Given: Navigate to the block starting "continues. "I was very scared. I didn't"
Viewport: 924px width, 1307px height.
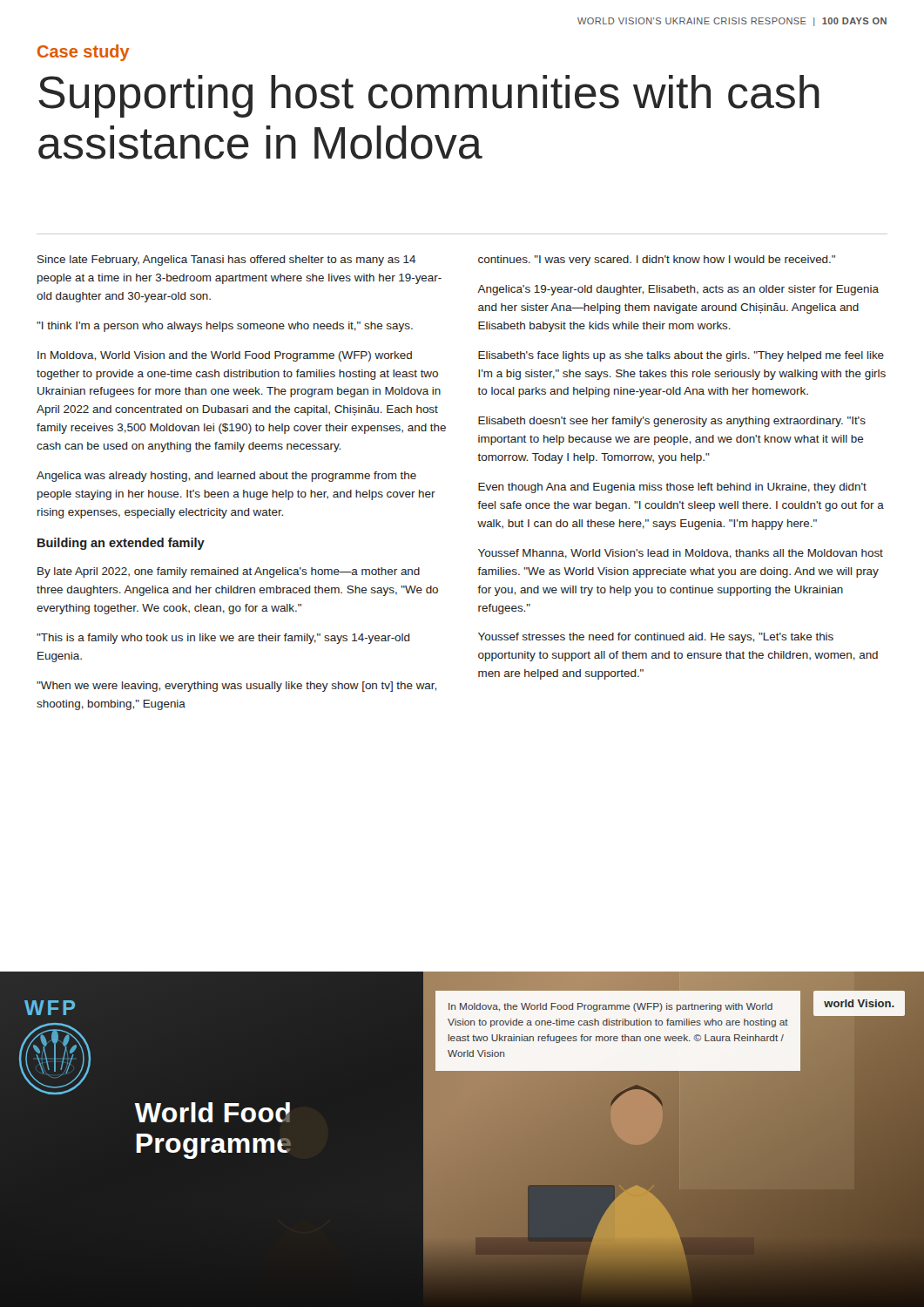Looking at the screenshot, I should click(657, 259).
